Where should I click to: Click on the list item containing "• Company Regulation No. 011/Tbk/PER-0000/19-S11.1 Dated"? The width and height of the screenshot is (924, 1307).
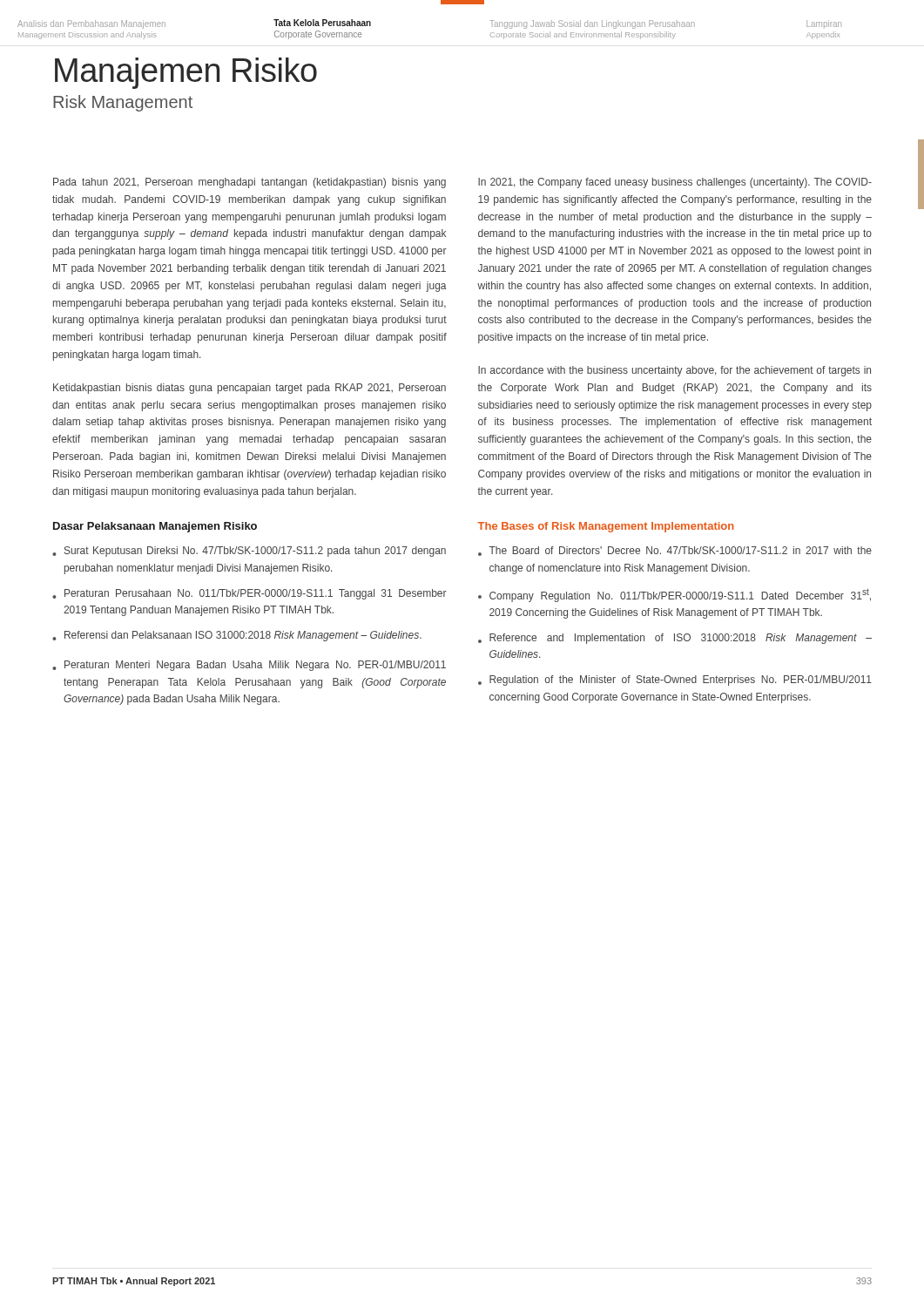[x=675, y=603]
